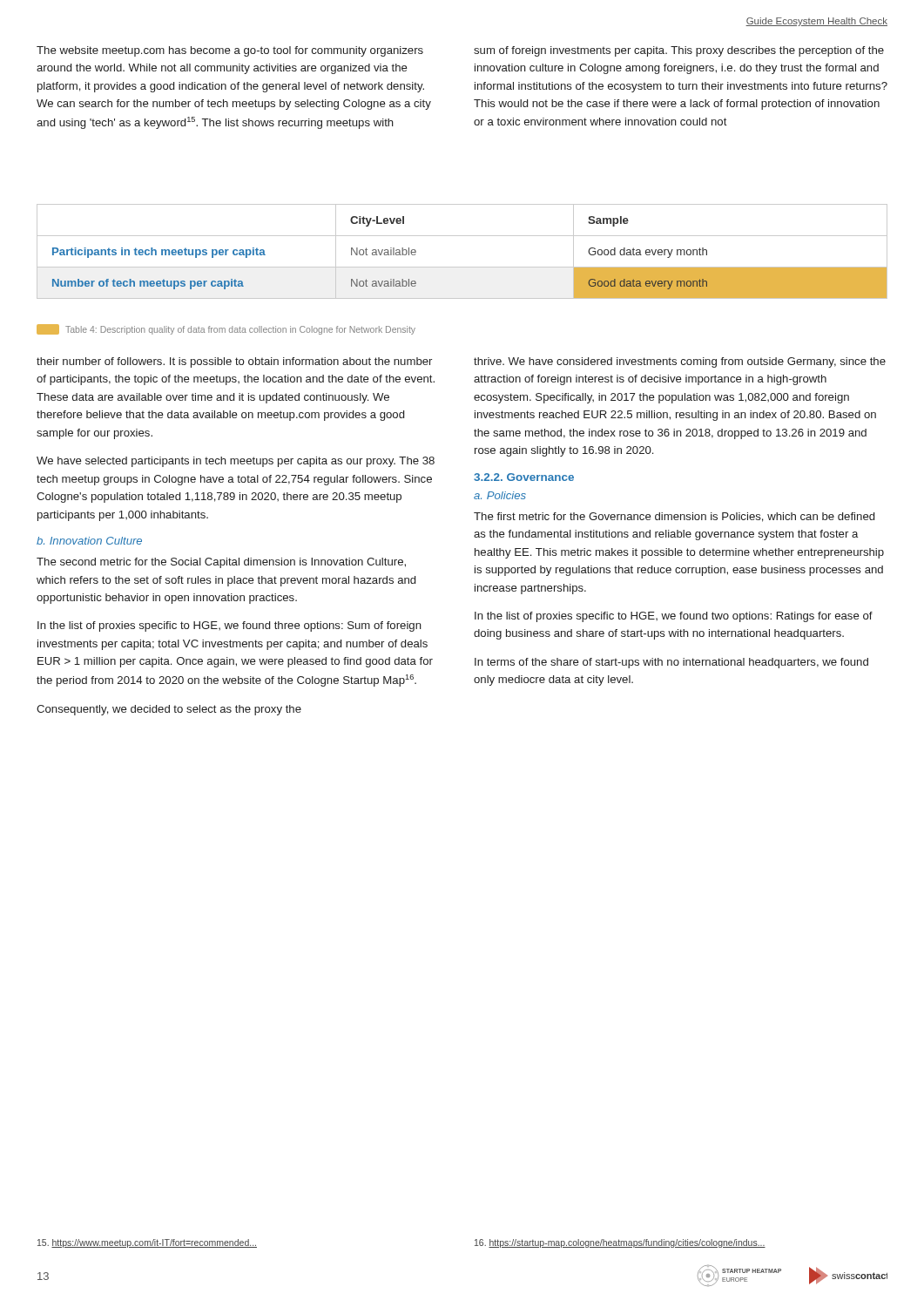Where is the passage that starts "thrive. We have considered investments"?
924x1307 pixels.
point(680,406)
